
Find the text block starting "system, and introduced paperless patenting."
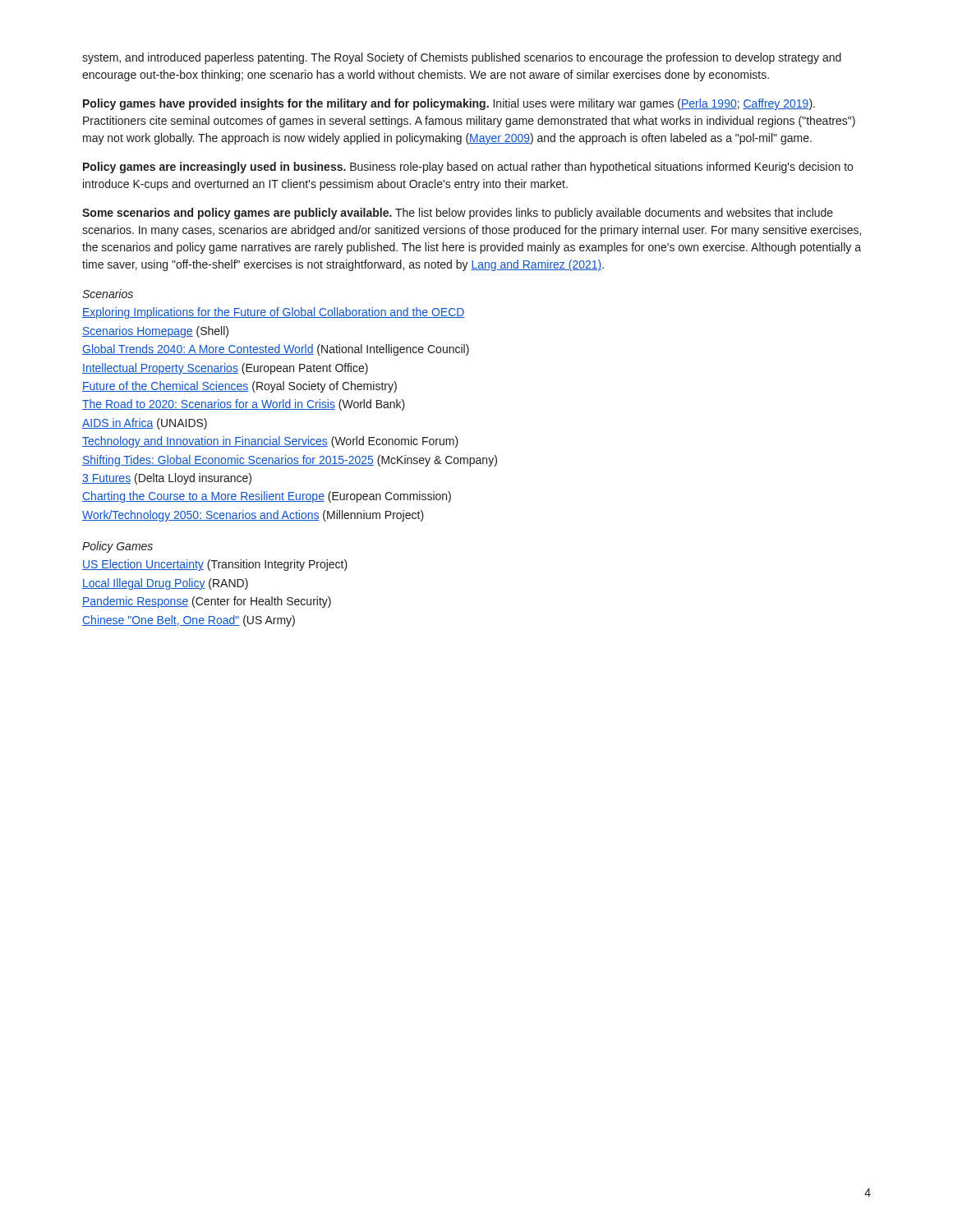[x=476, y=67]
